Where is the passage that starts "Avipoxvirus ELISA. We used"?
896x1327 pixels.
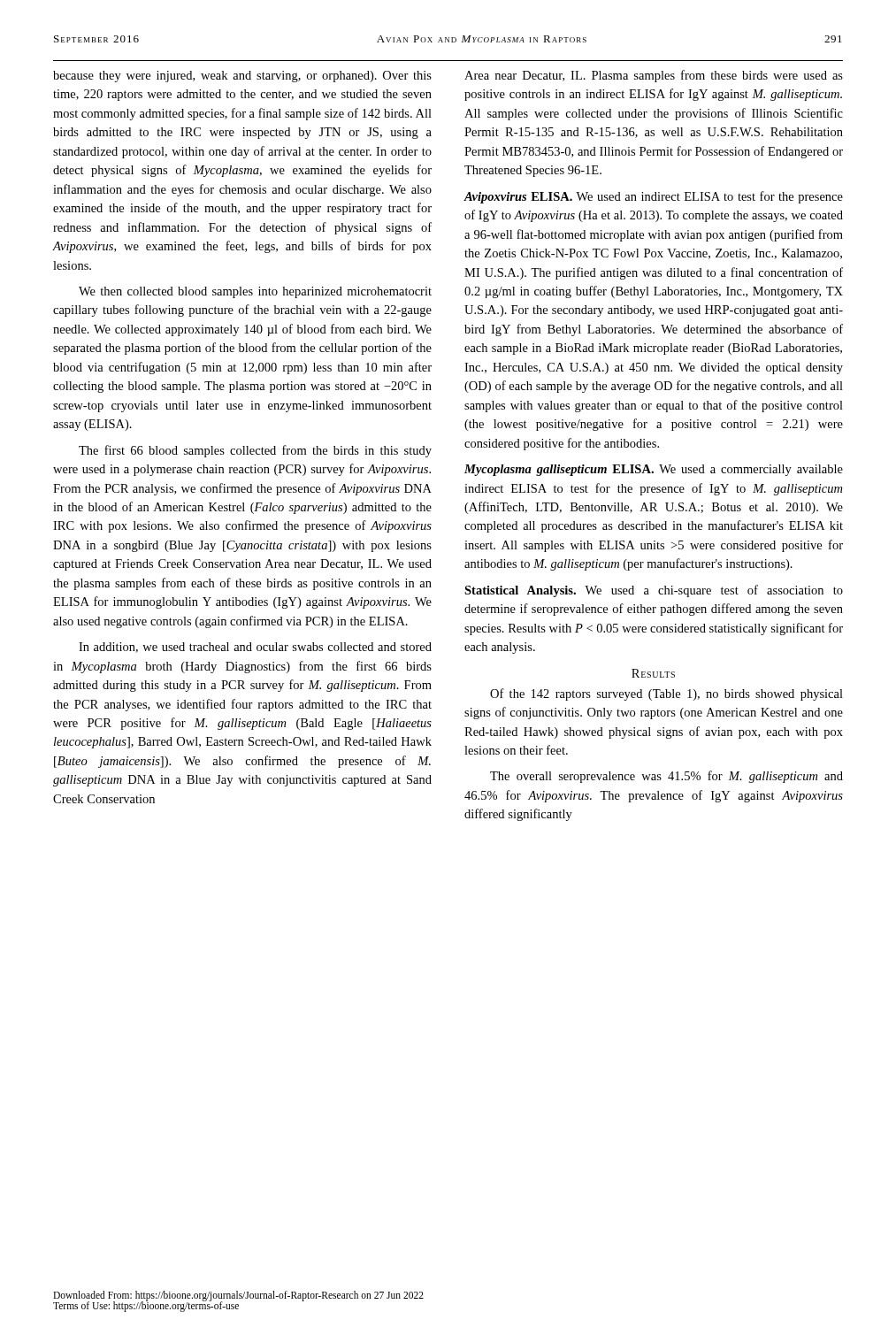(x=654, y=320)
